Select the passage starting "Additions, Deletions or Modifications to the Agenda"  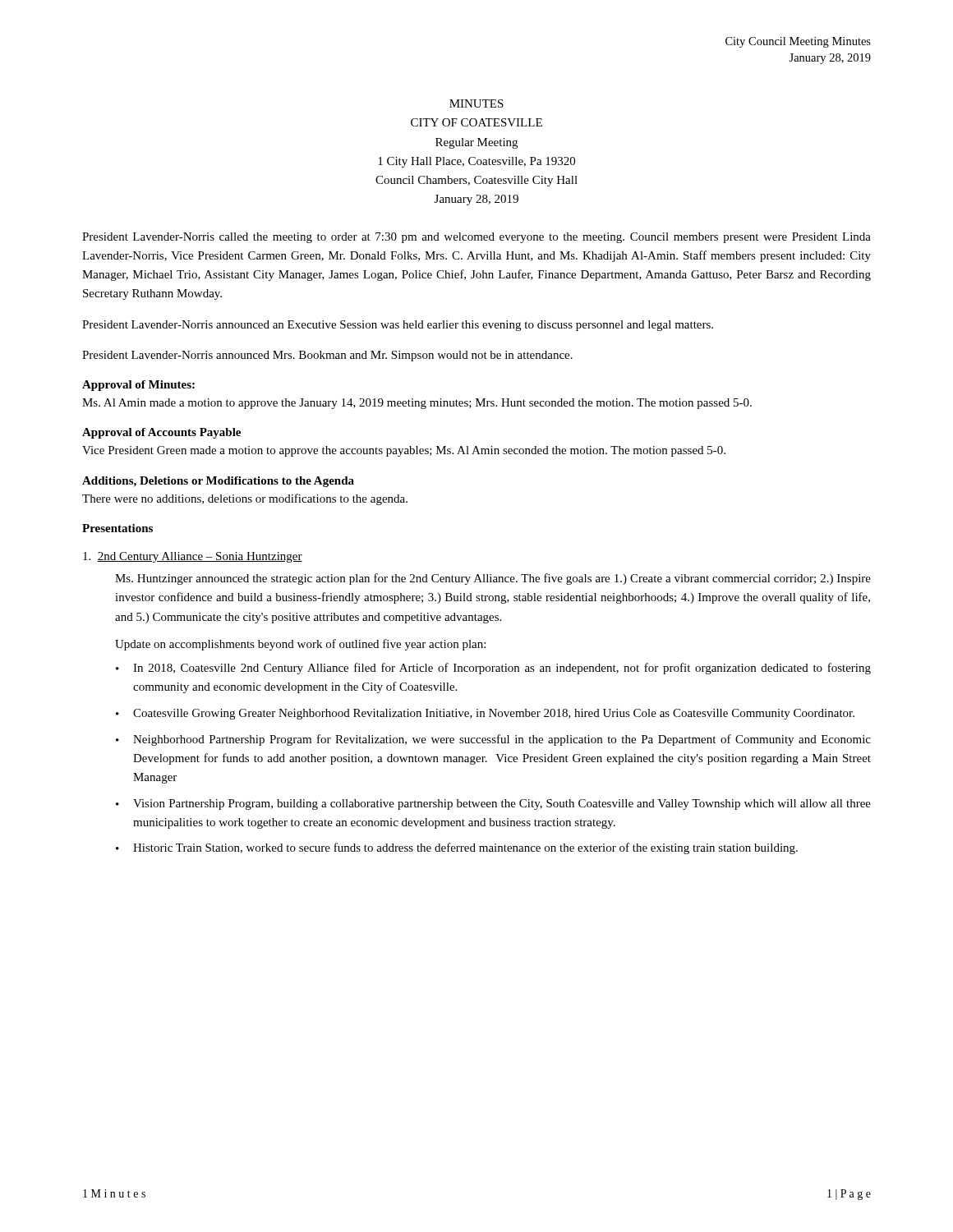tap(218, 480)
